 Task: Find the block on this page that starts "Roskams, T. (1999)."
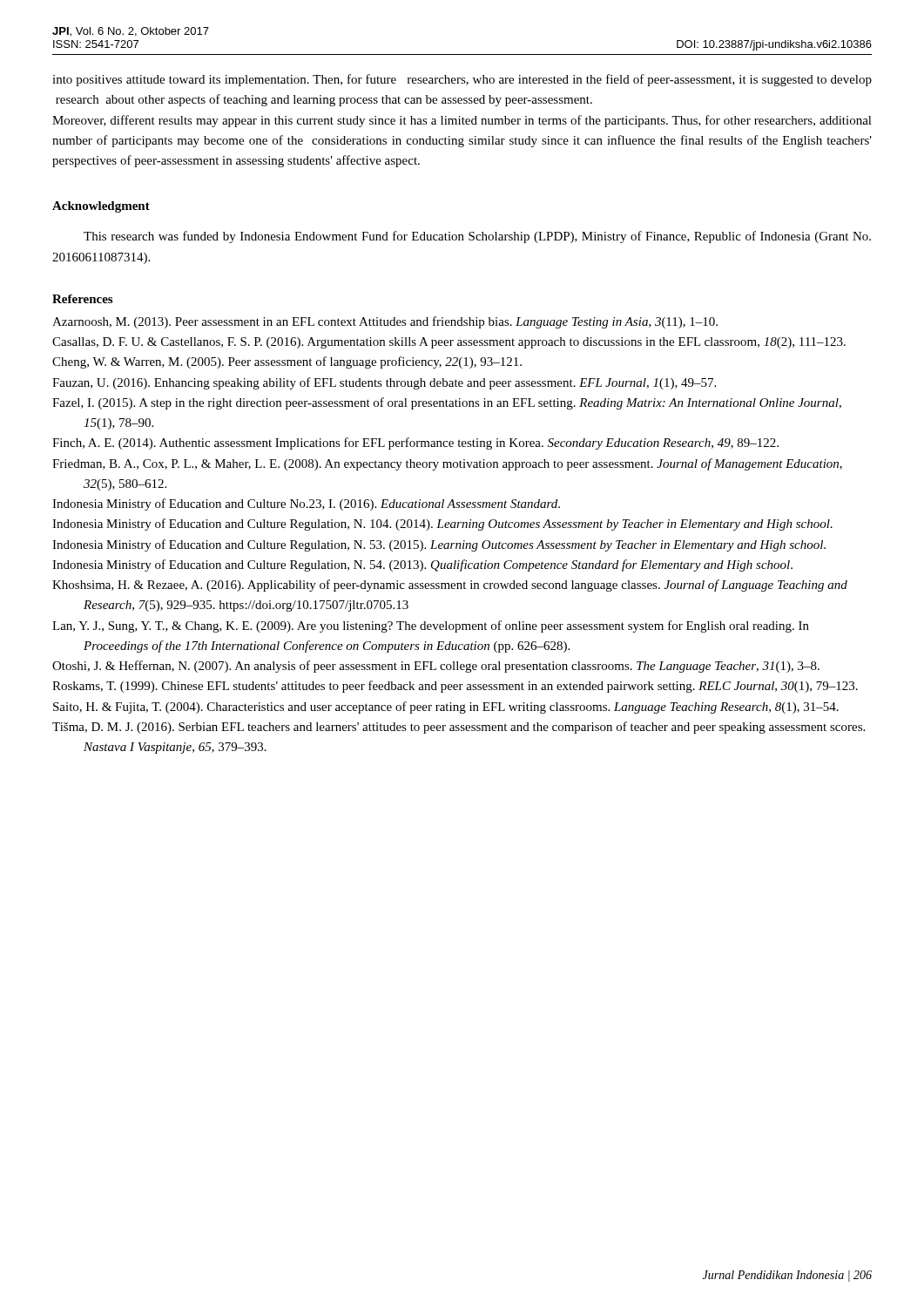click(455, 686)
